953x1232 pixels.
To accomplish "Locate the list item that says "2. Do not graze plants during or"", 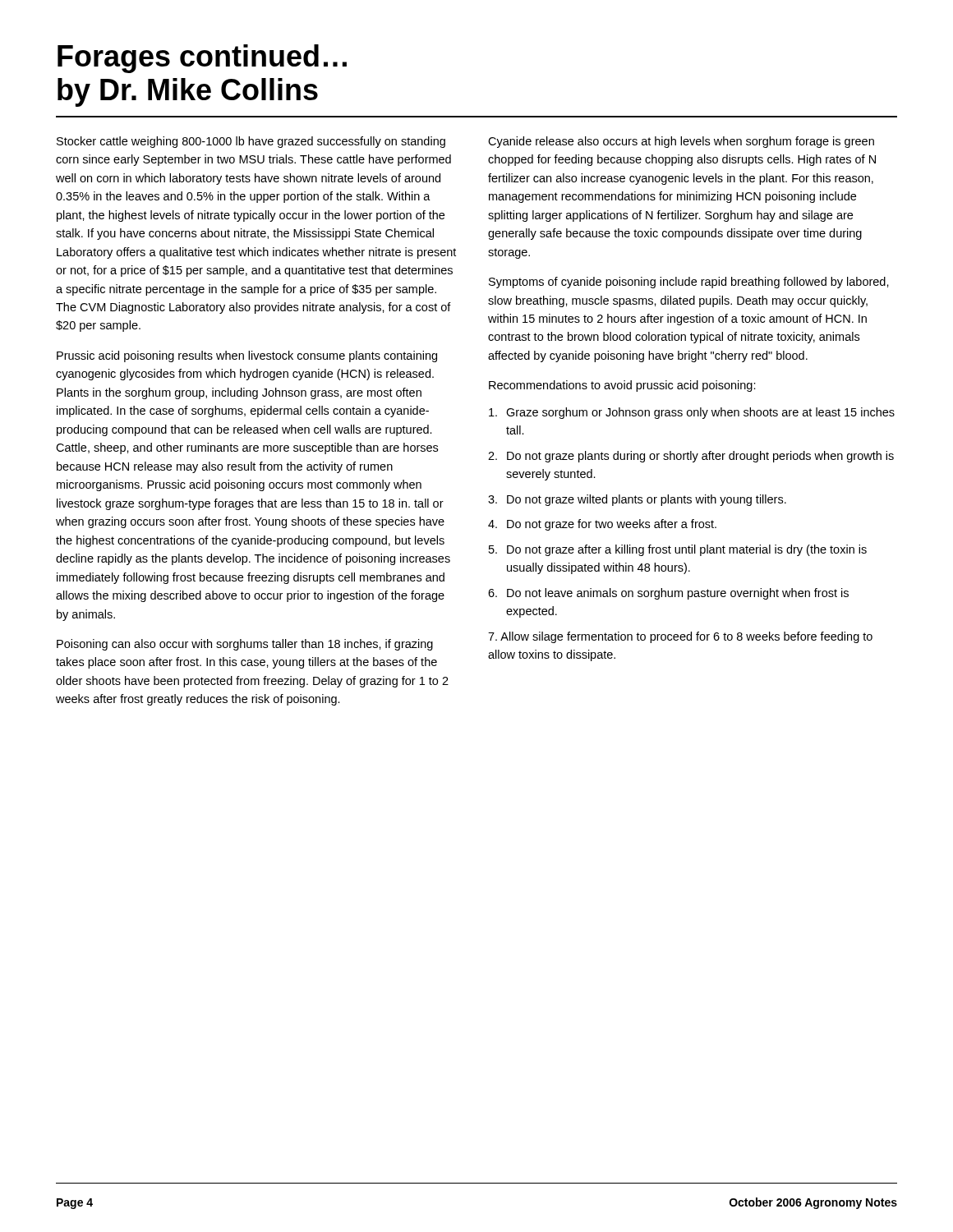I will click(x=693, y=465).
